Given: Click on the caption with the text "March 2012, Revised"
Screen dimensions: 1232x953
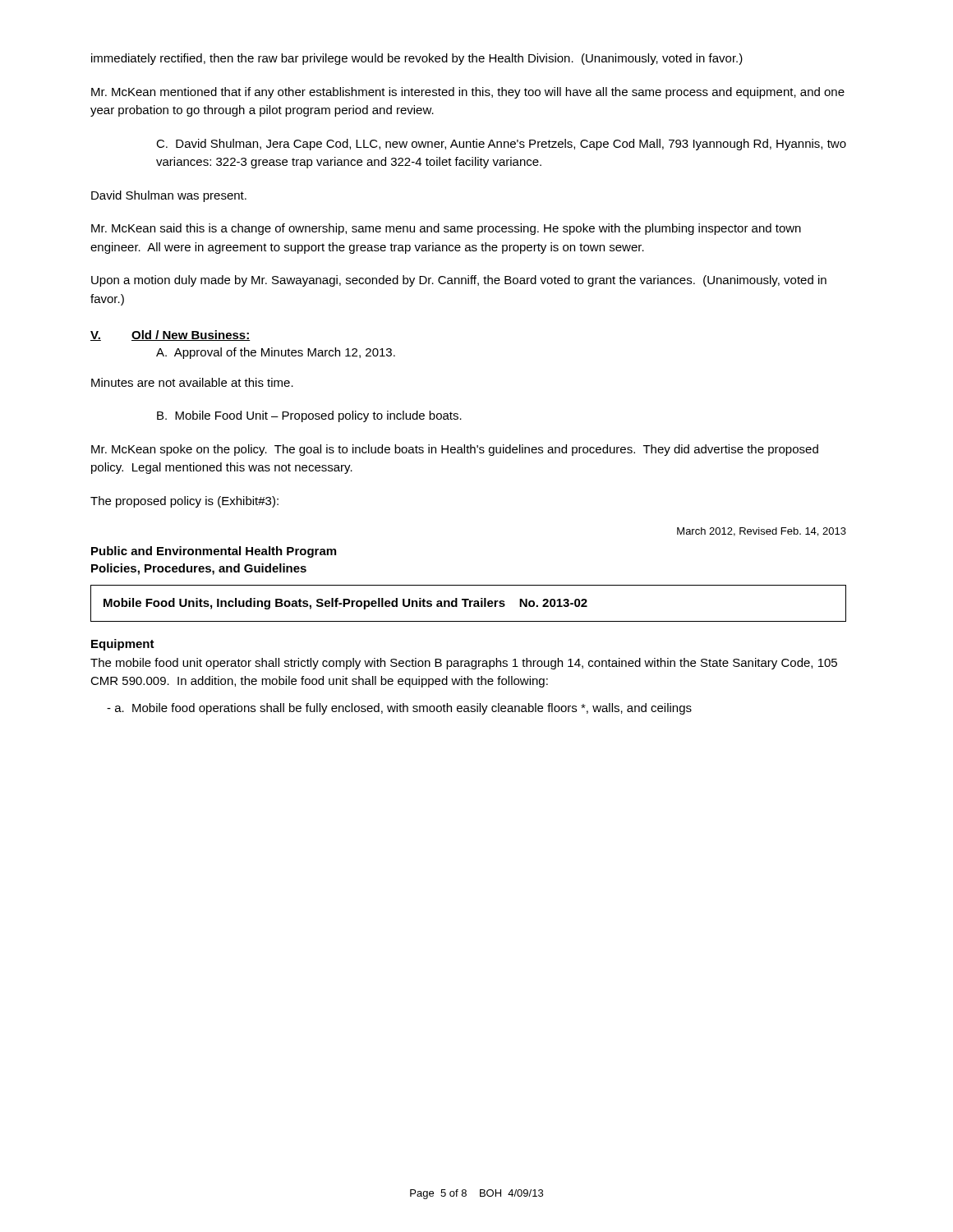Looking at the screenshot, I should coord(761,531).
